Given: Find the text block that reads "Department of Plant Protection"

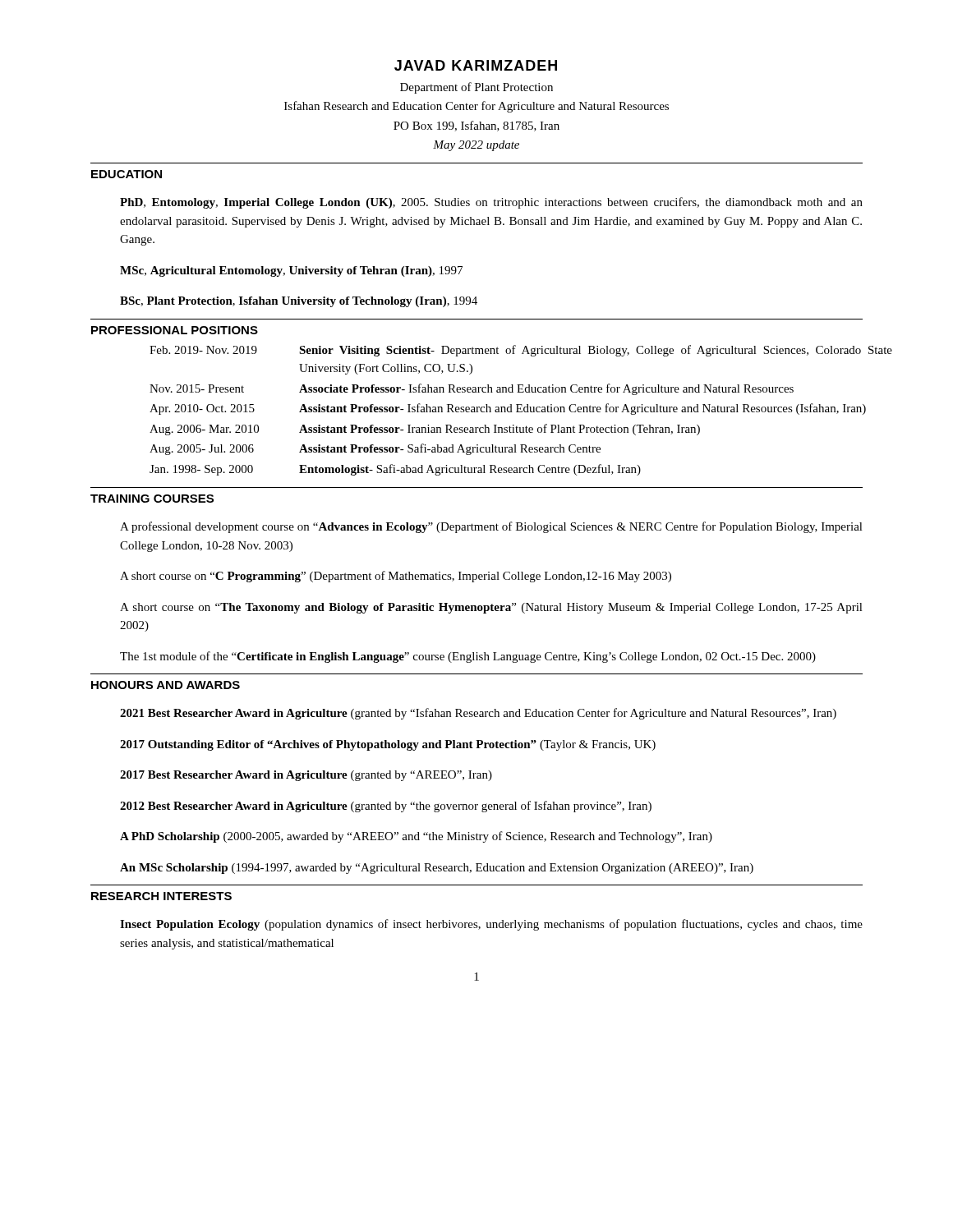Looking at the screenshot, I should pyautogui.click(x=476, y=116).
